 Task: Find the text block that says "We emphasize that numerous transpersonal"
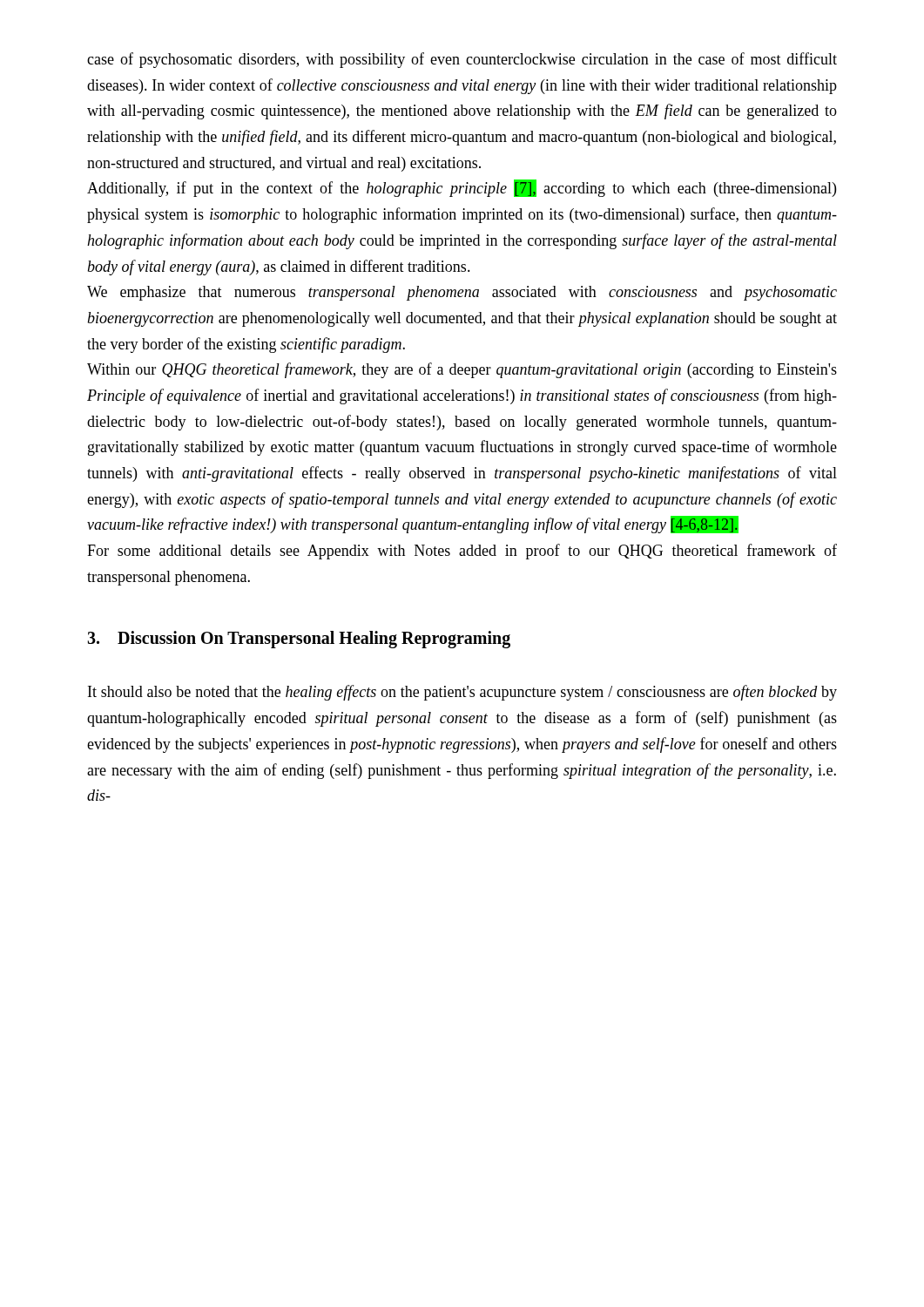(x=462, y=319)
